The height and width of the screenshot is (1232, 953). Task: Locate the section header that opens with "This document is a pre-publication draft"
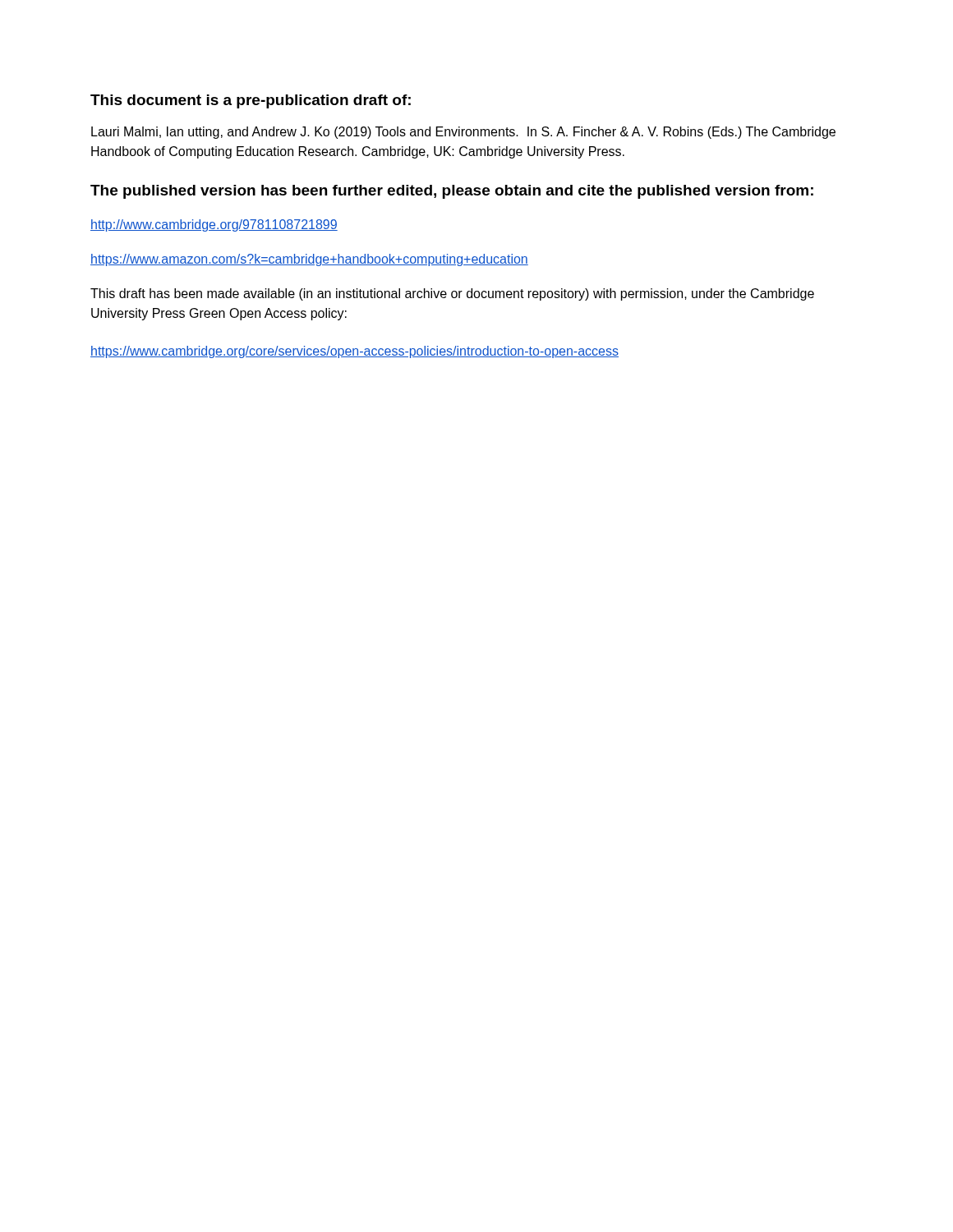pyautogui.click(x=251, y=100)
